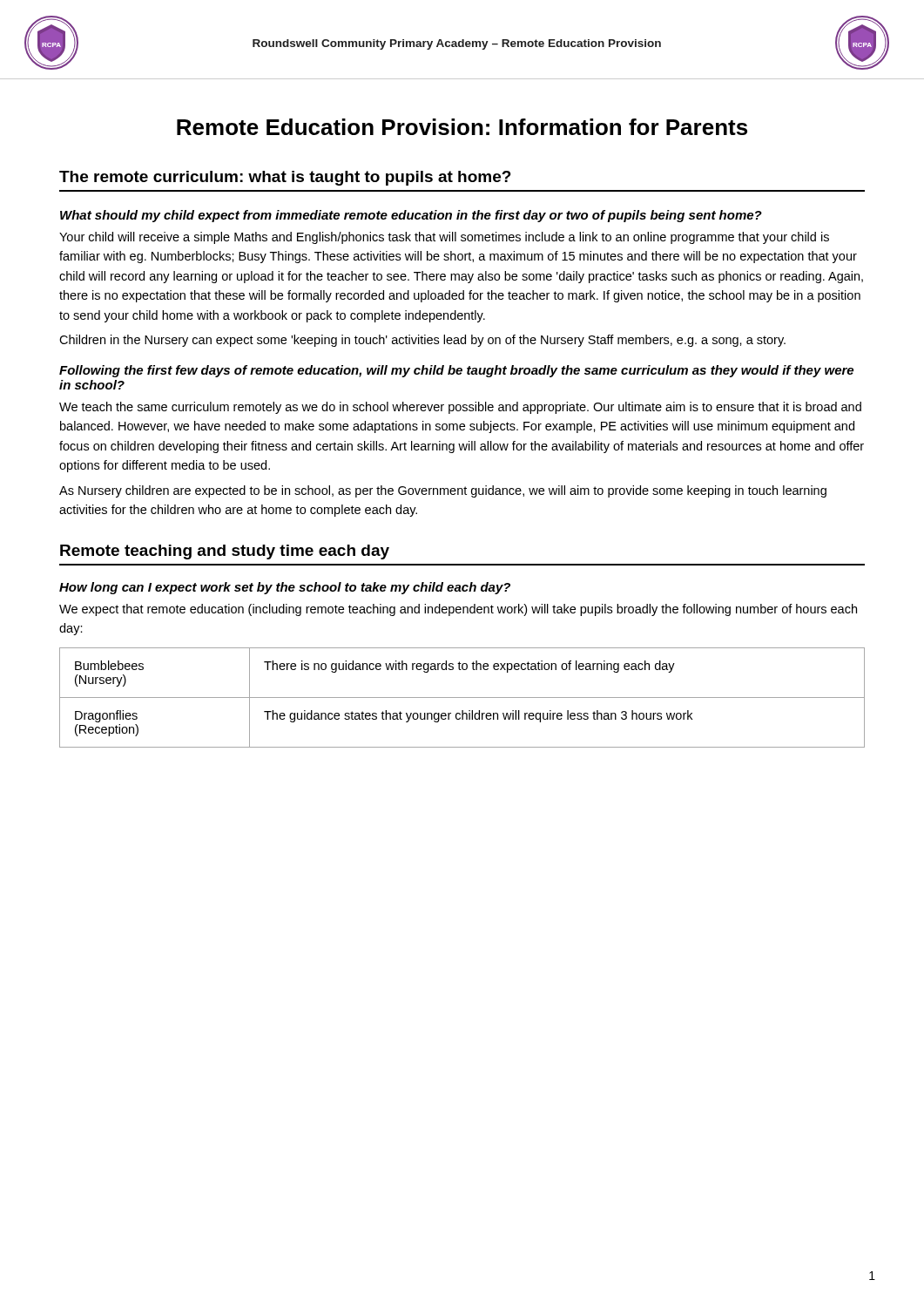Find the section header on this page that starts "The remote curriculum: what"
The image size is (924, 1307).
coord(285,176)
